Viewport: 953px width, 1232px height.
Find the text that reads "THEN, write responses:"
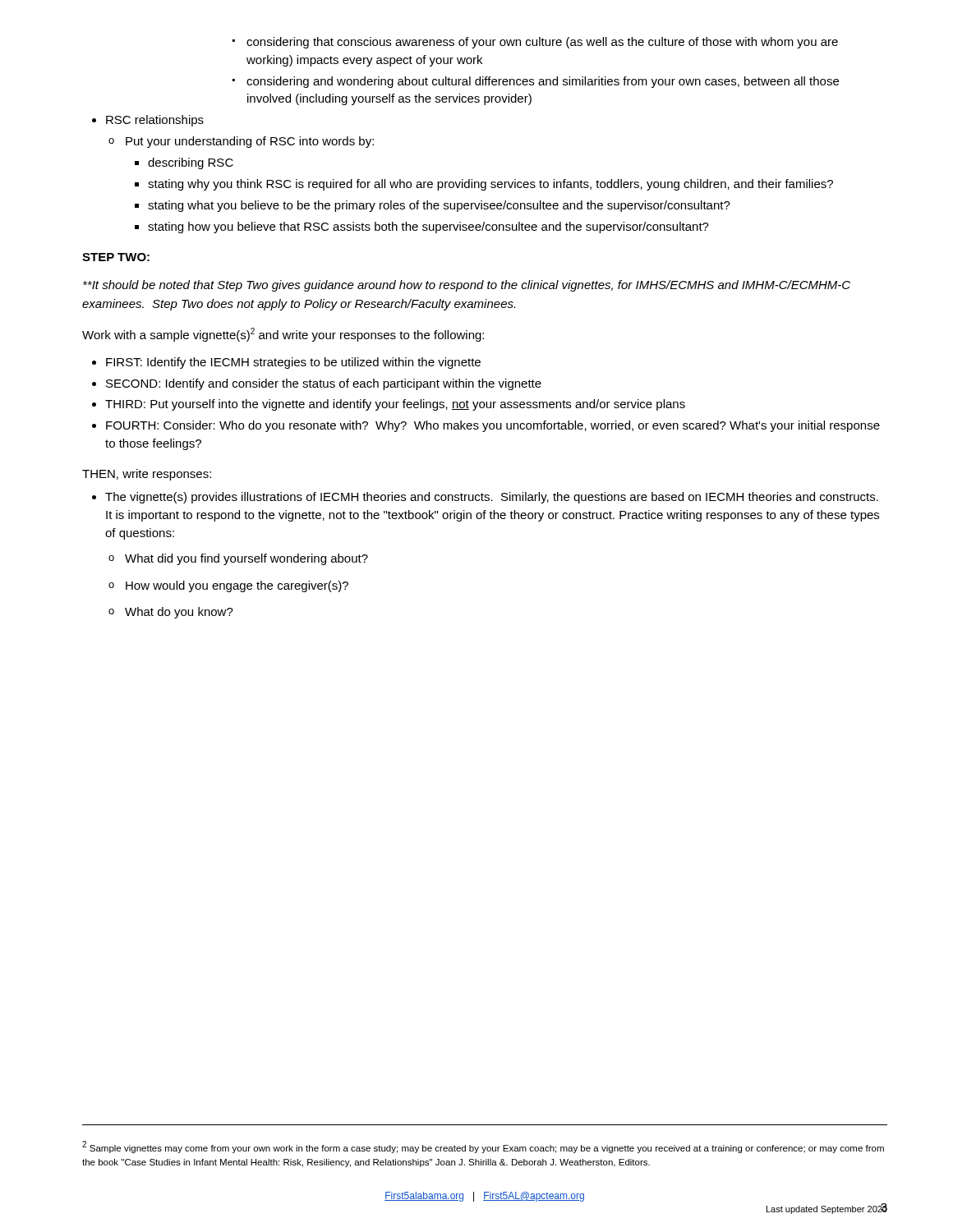(x=147, y=475)
